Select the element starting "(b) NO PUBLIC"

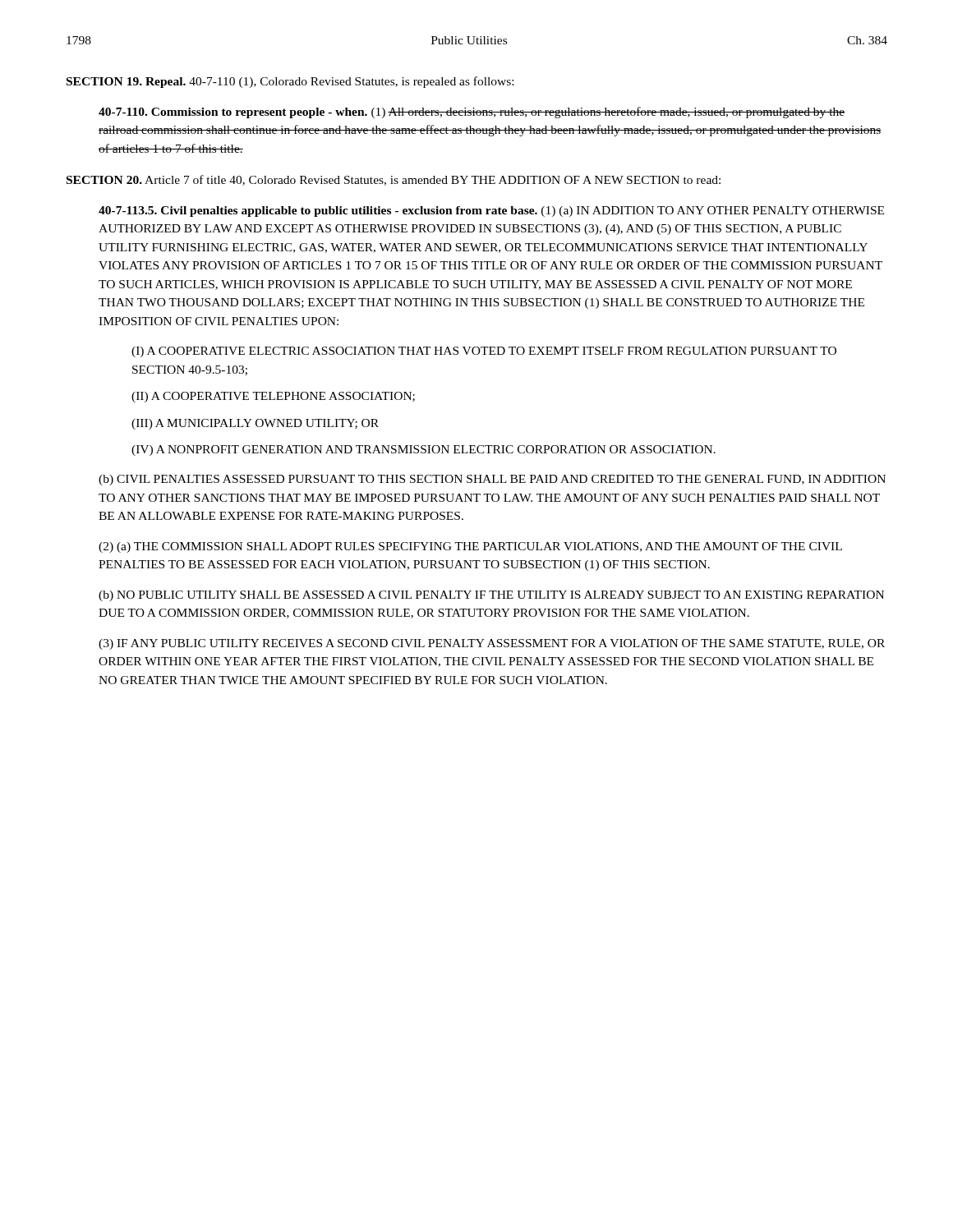click(x=492, y=603)
